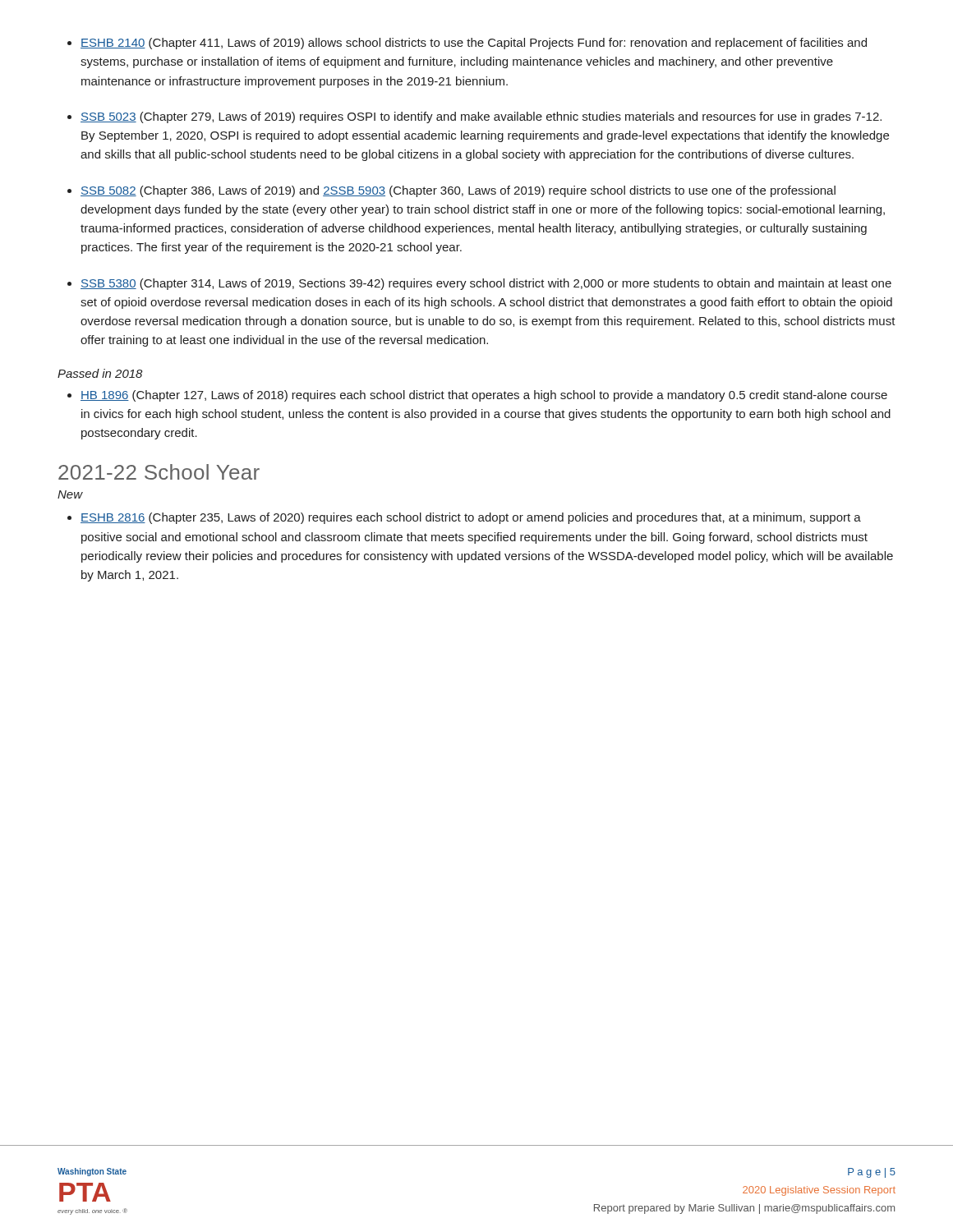Select the region starting "SSB 5082 (Chapter"
Screen dimensions: 1232x953
point(476,218)
